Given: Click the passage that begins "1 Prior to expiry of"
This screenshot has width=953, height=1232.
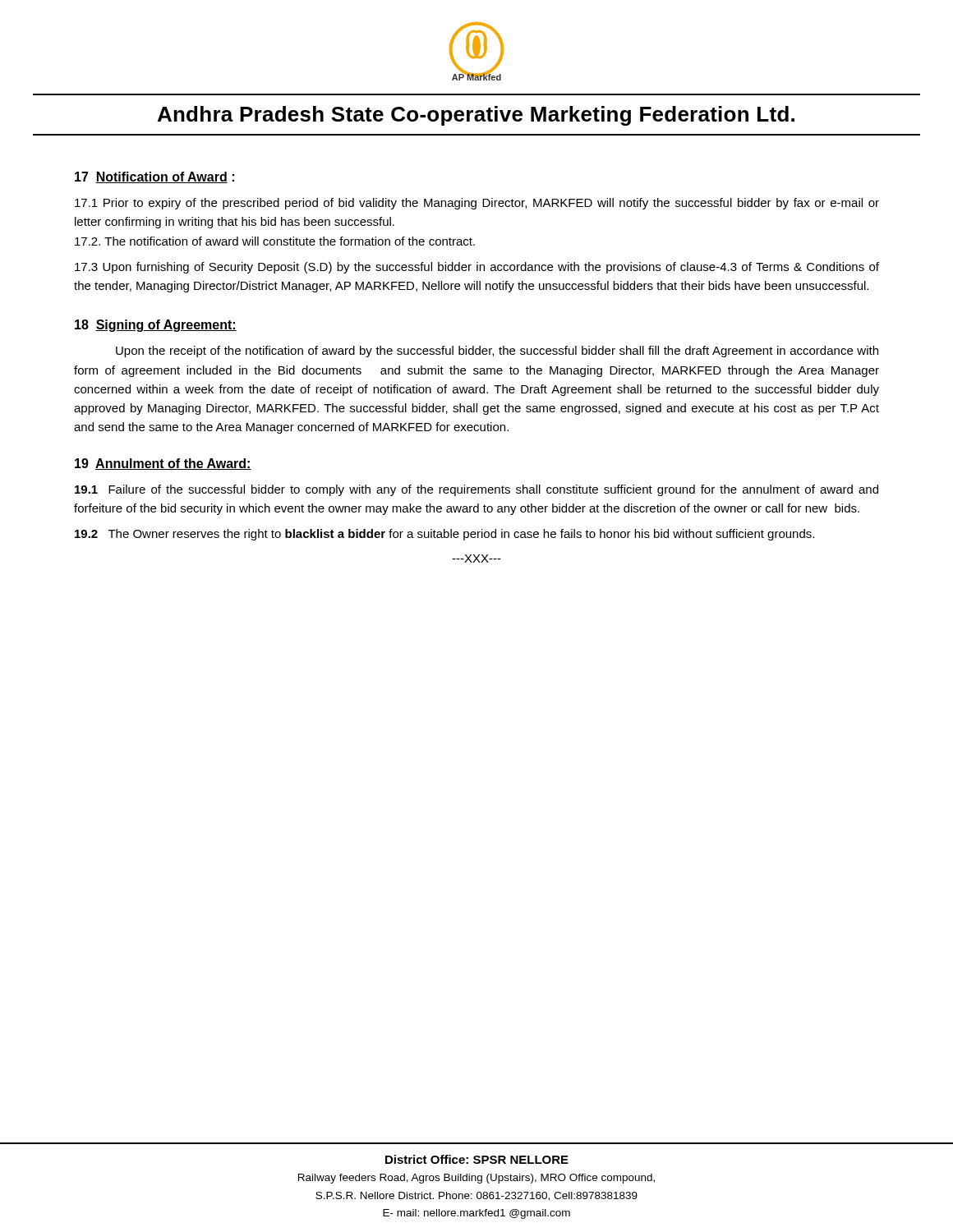Looking at the screenshot, I should [x=477, y=204].
